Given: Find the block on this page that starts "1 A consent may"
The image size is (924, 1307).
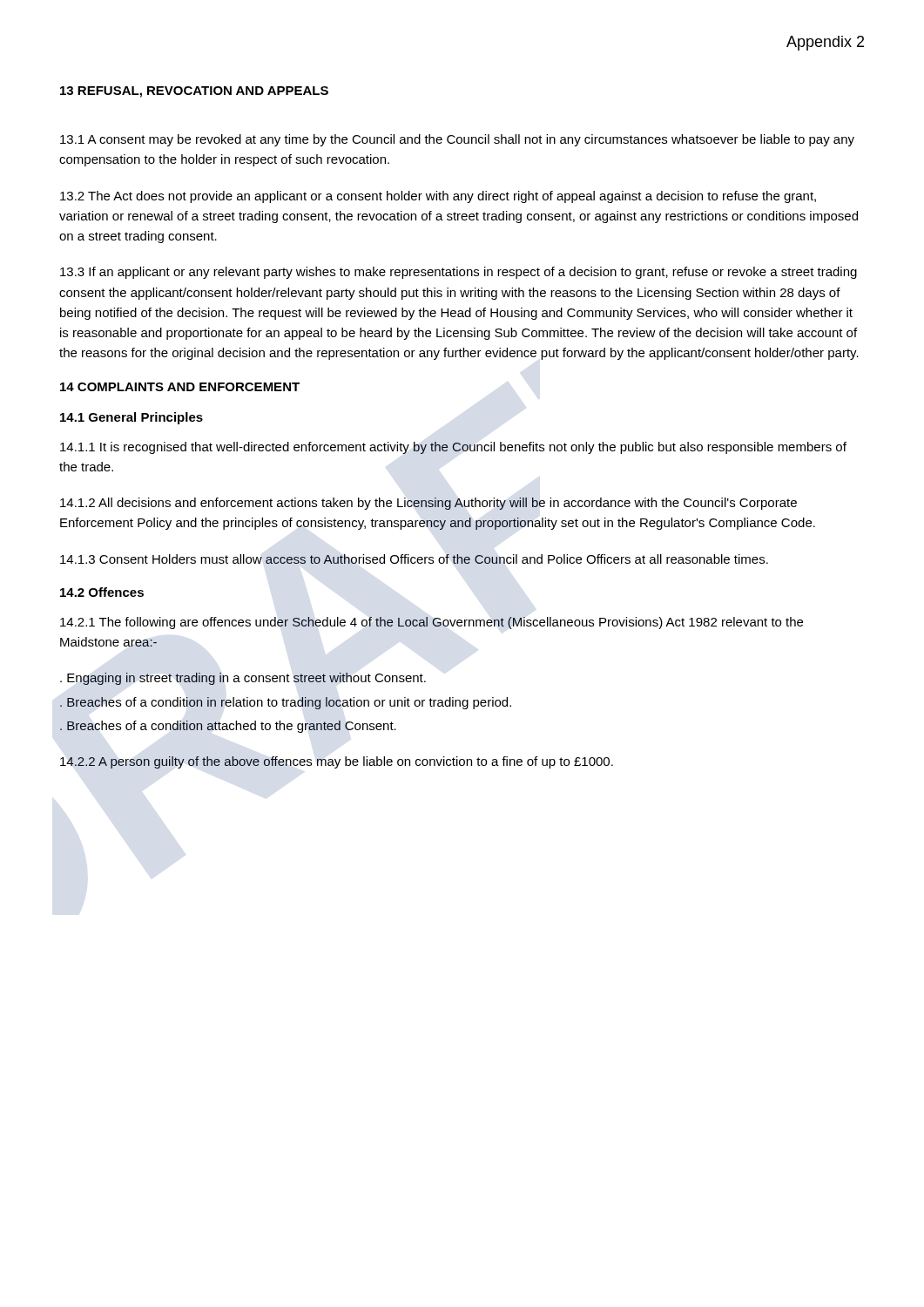Looking at the screenshot, I should (x=457, y=149).
